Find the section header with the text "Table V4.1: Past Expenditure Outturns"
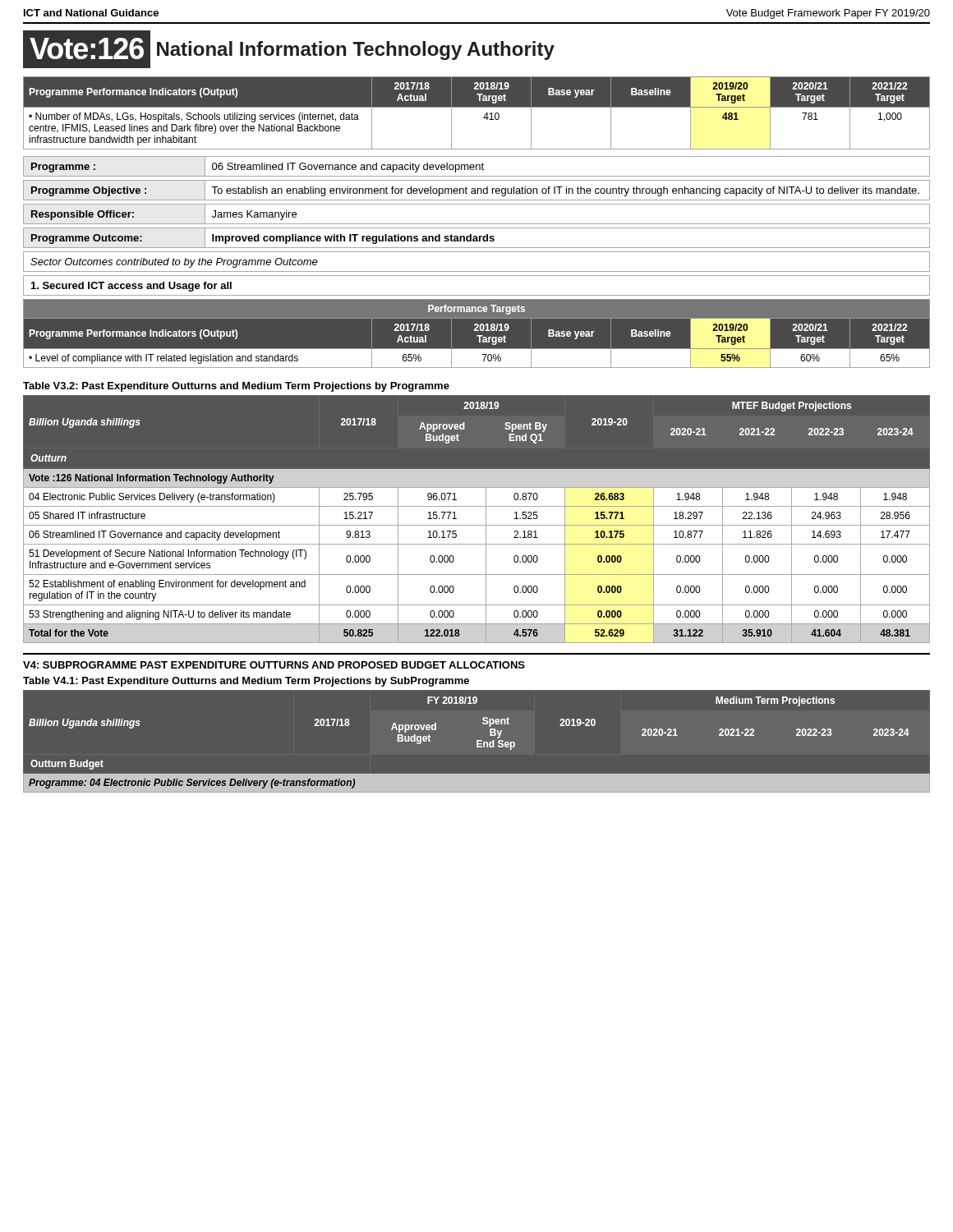Screen dimensions: 1232x953 coord(246,680)
